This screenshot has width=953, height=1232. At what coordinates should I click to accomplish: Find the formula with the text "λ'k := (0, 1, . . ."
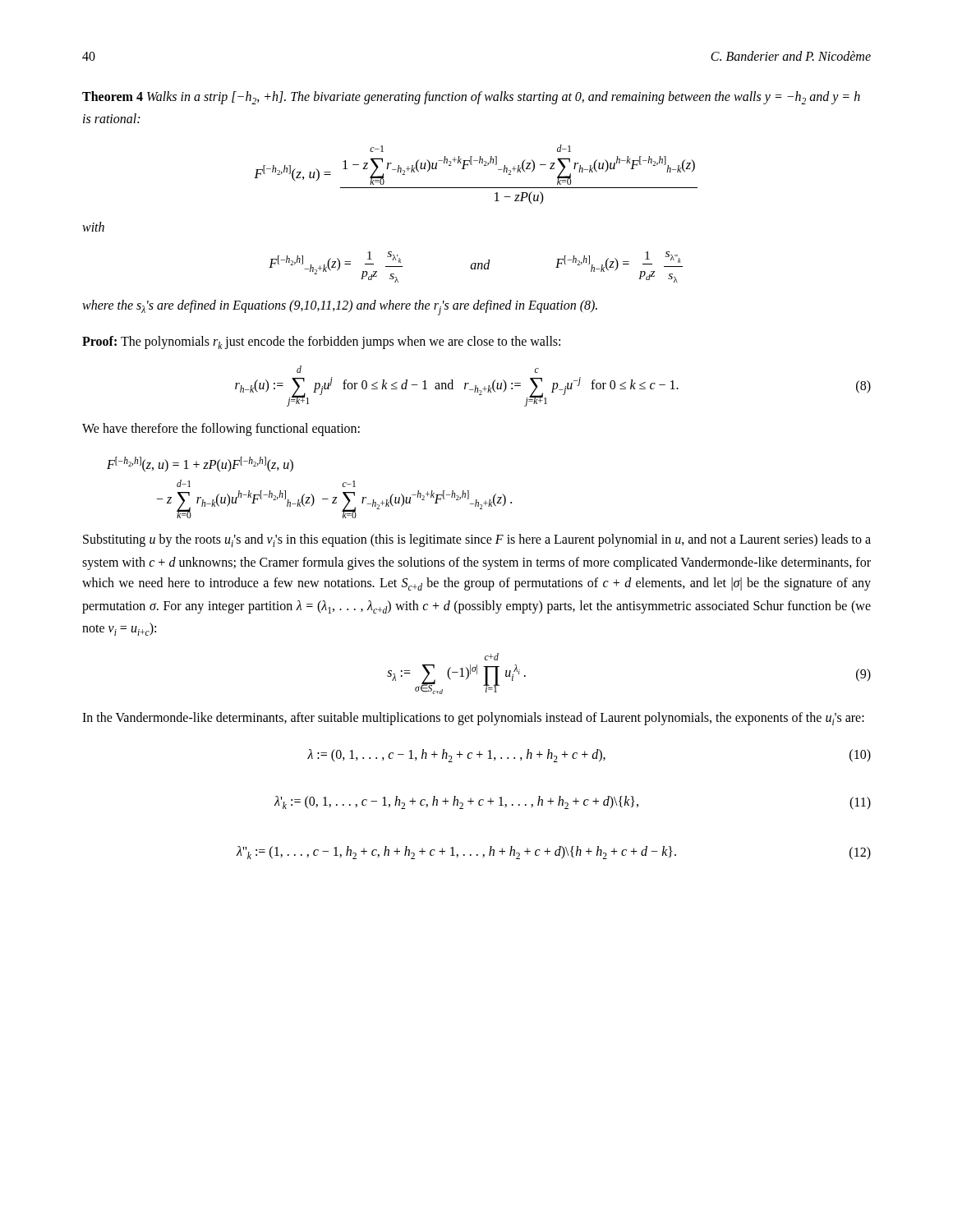[476, 802]
